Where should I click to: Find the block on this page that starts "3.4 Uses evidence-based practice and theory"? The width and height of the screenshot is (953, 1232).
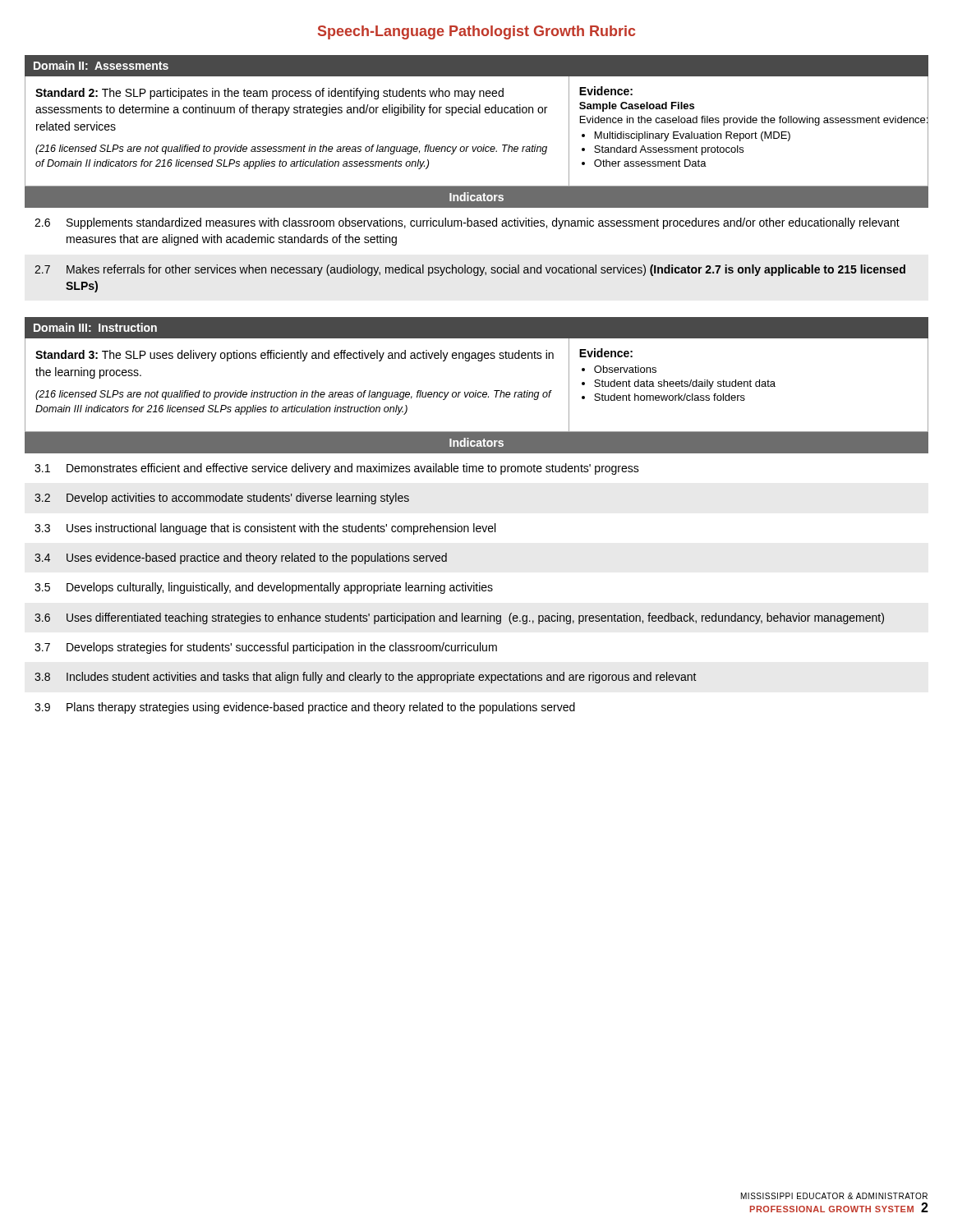click(x=241, y=559)
